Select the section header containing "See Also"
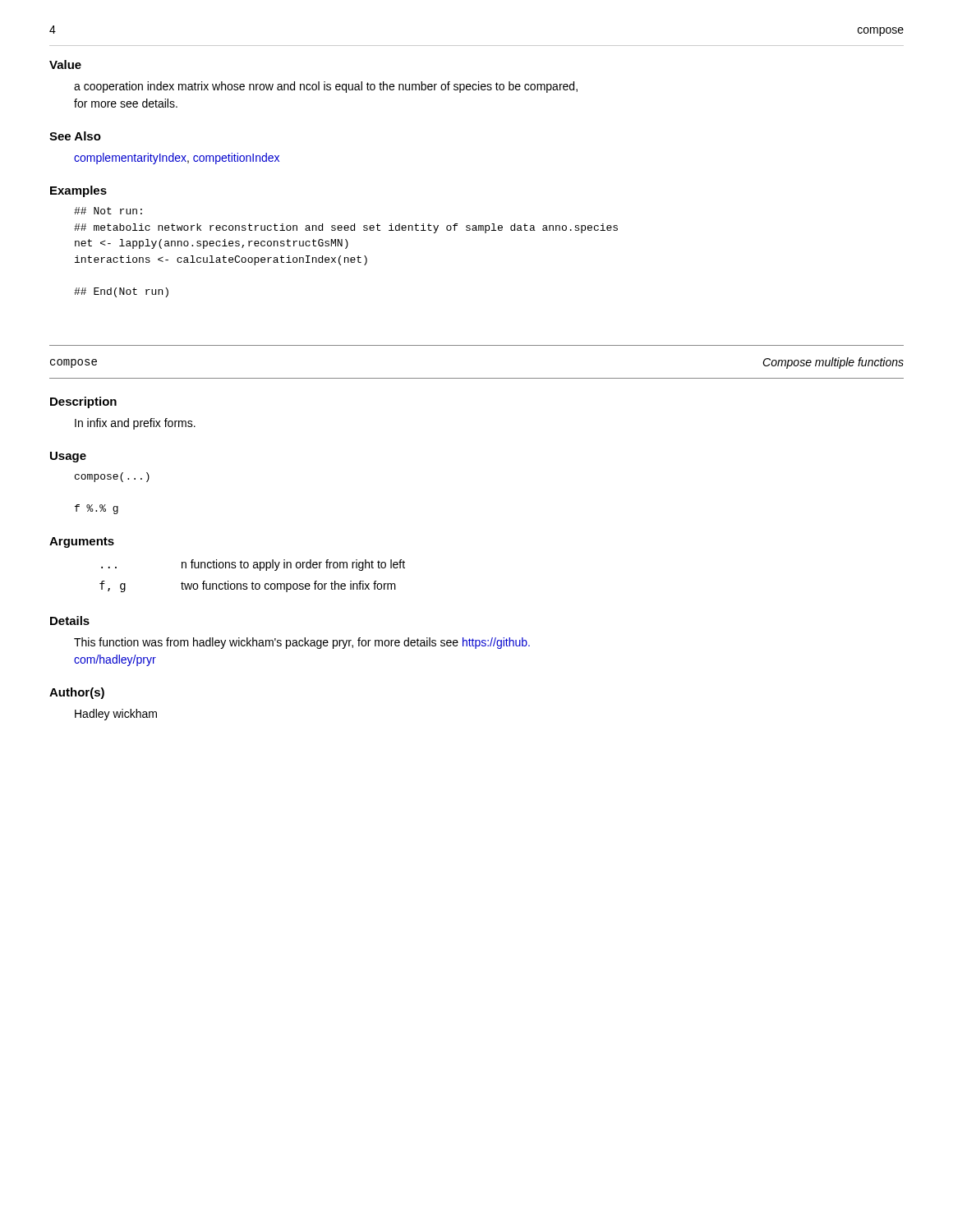The image size is (953, 1232). pos(75,136)
